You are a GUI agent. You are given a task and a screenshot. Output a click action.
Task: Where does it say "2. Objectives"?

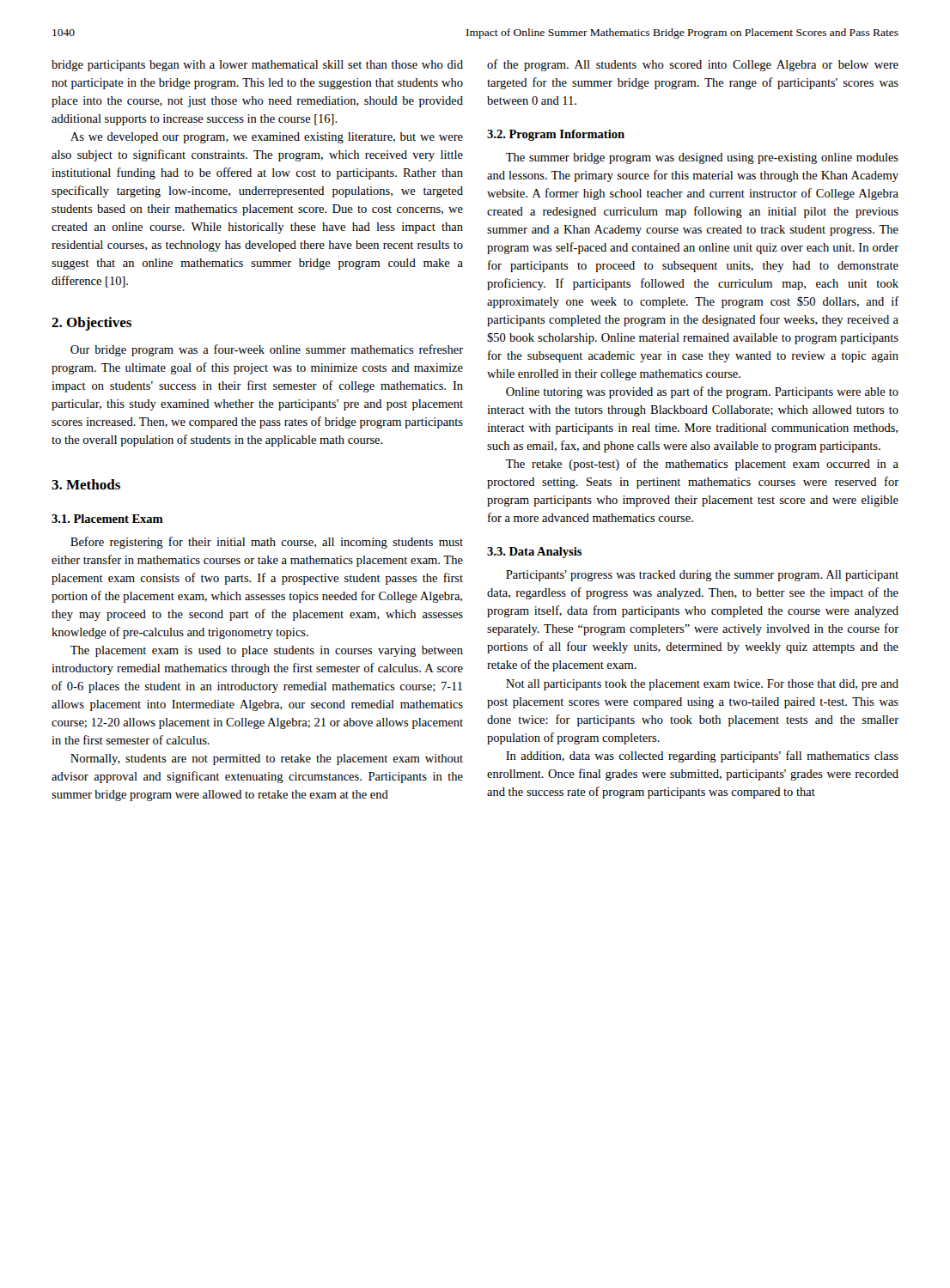click(x=92, y=323)
